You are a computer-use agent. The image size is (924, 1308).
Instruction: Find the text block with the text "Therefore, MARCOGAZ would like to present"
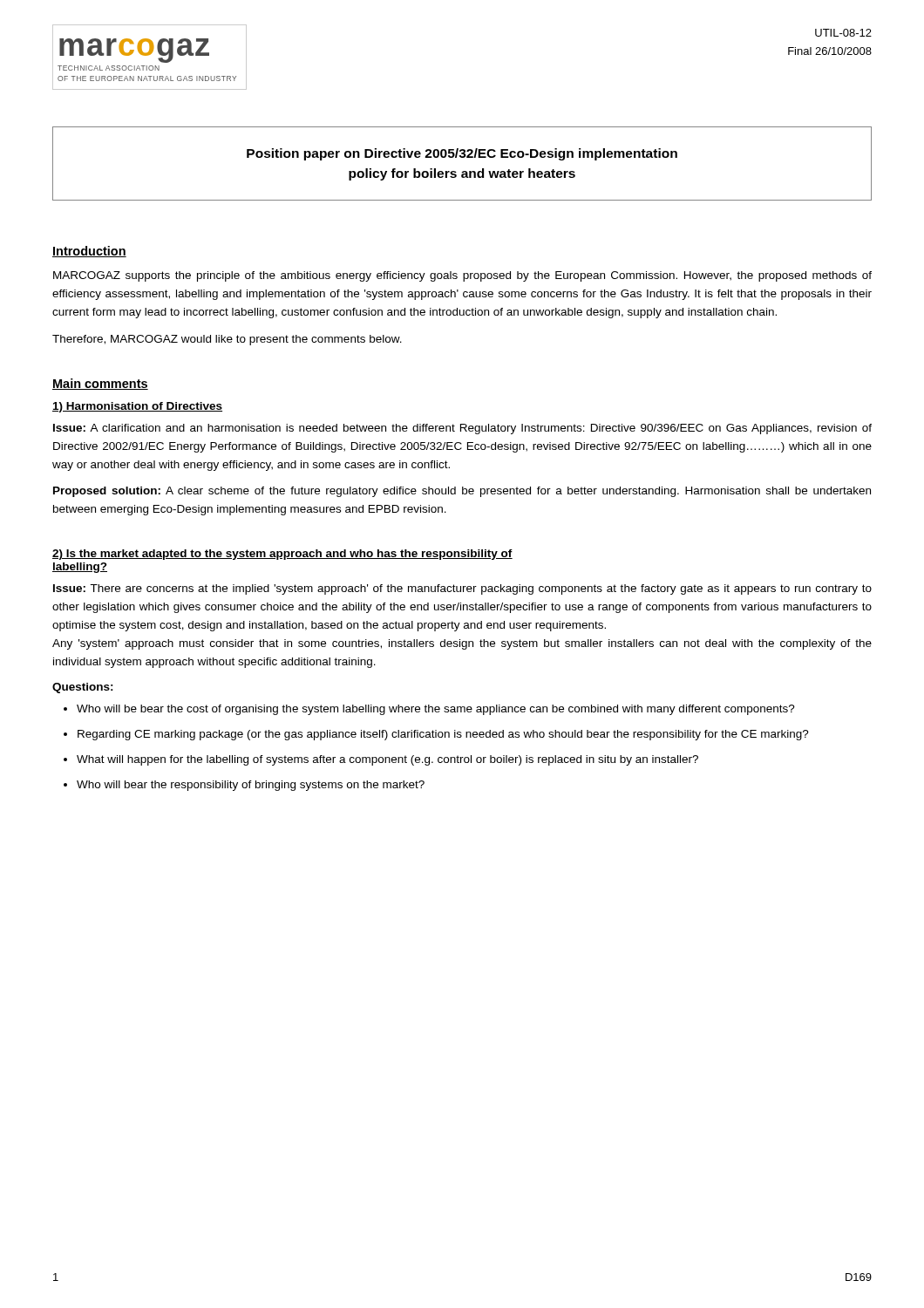pos(227,339)
